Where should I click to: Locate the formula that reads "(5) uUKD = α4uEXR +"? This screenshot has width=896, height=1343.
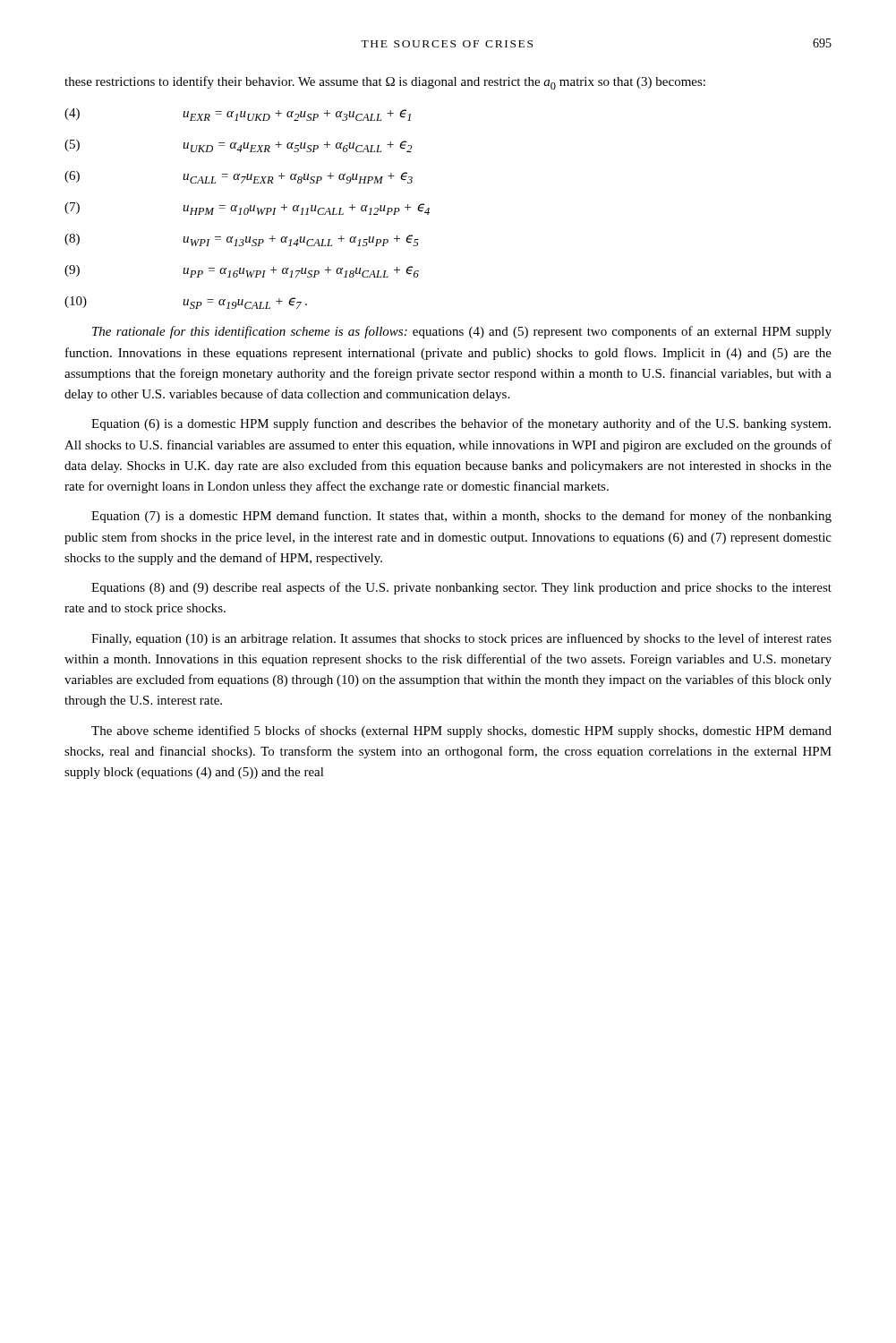[238, 146]
